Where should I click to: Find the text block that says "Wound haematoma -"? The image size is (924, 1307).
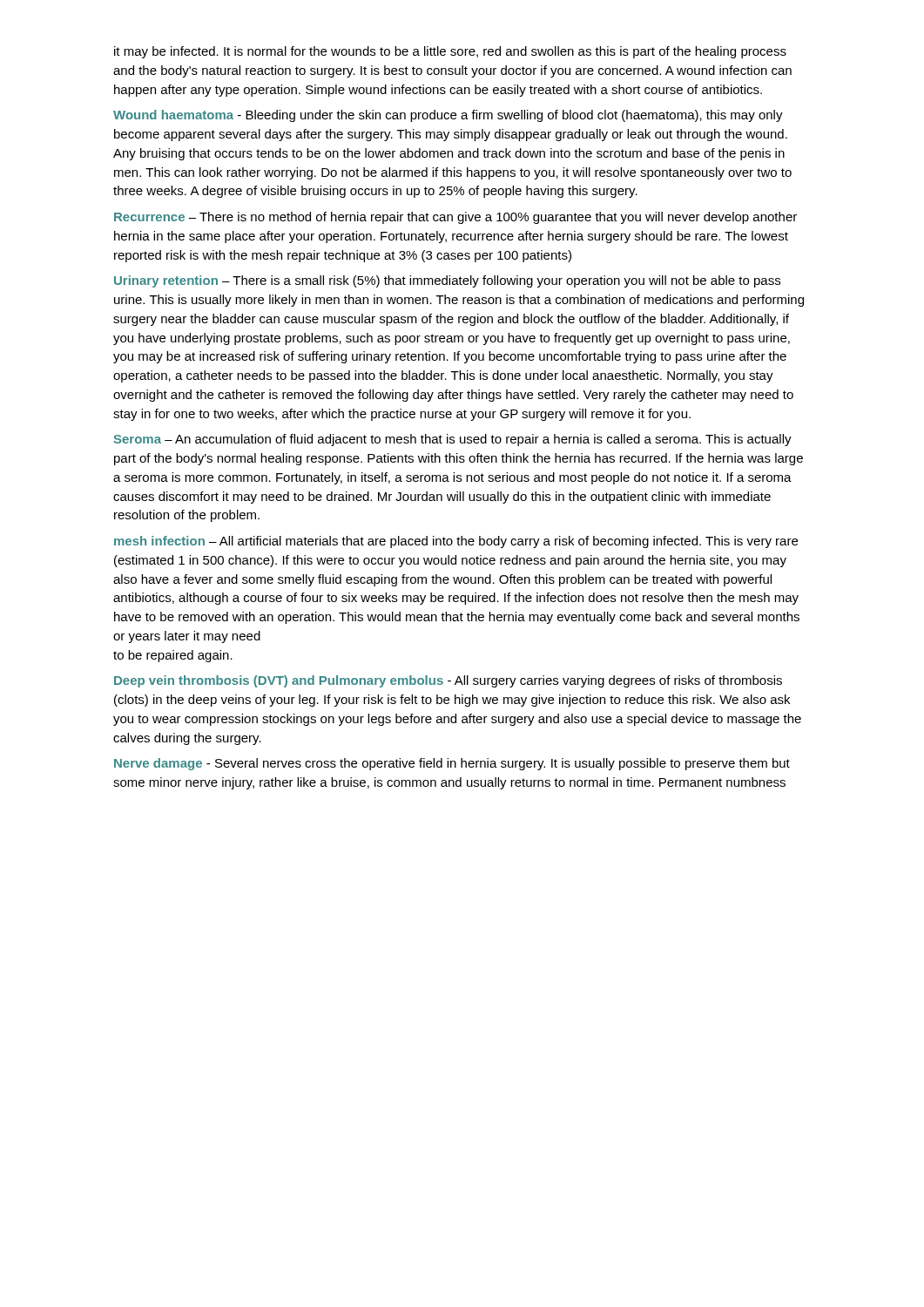point(453,153)
